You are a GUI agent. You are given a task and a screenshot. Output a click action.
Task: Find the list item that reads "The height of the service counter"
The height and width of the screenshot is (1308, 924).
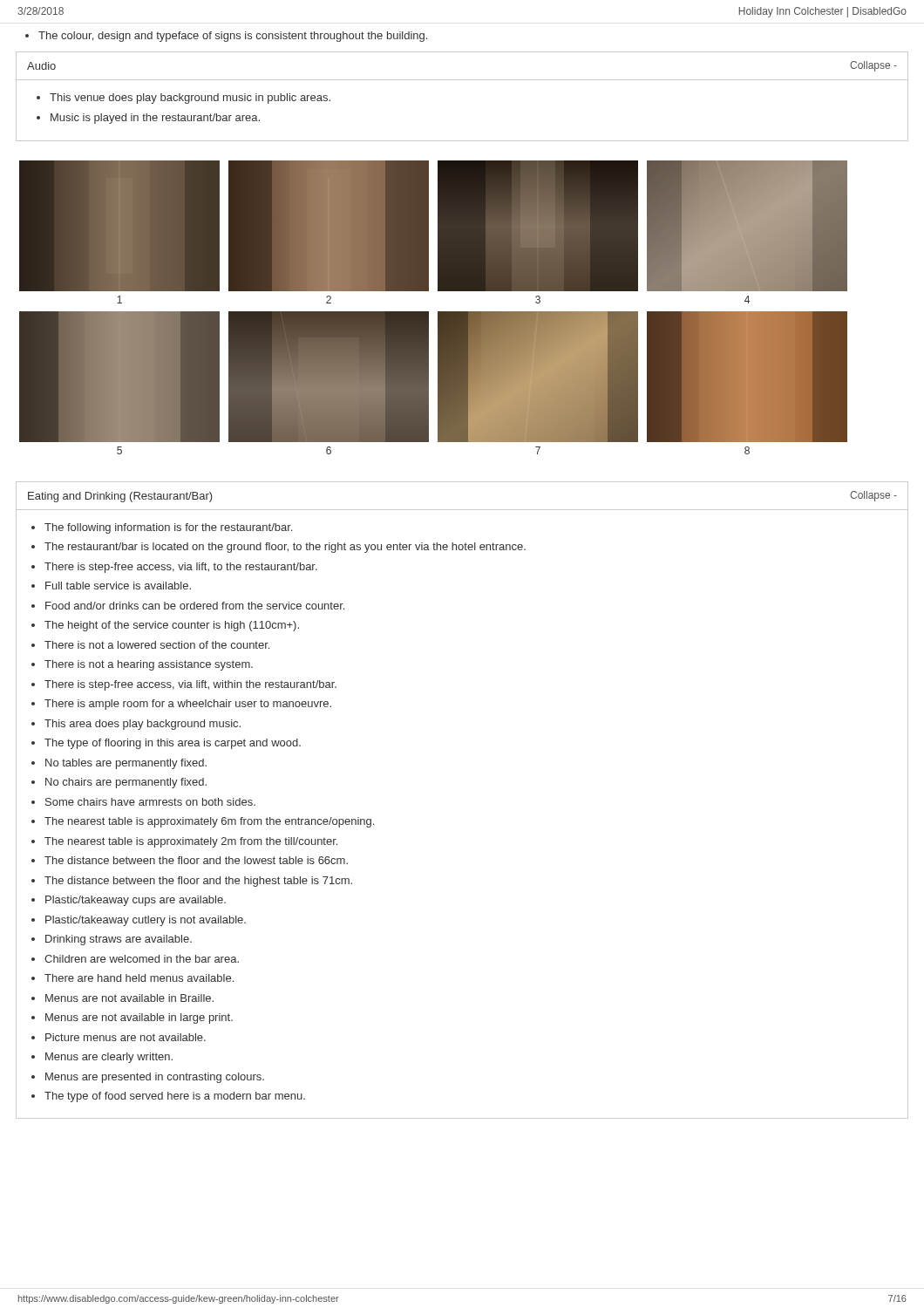coord(172,625)
